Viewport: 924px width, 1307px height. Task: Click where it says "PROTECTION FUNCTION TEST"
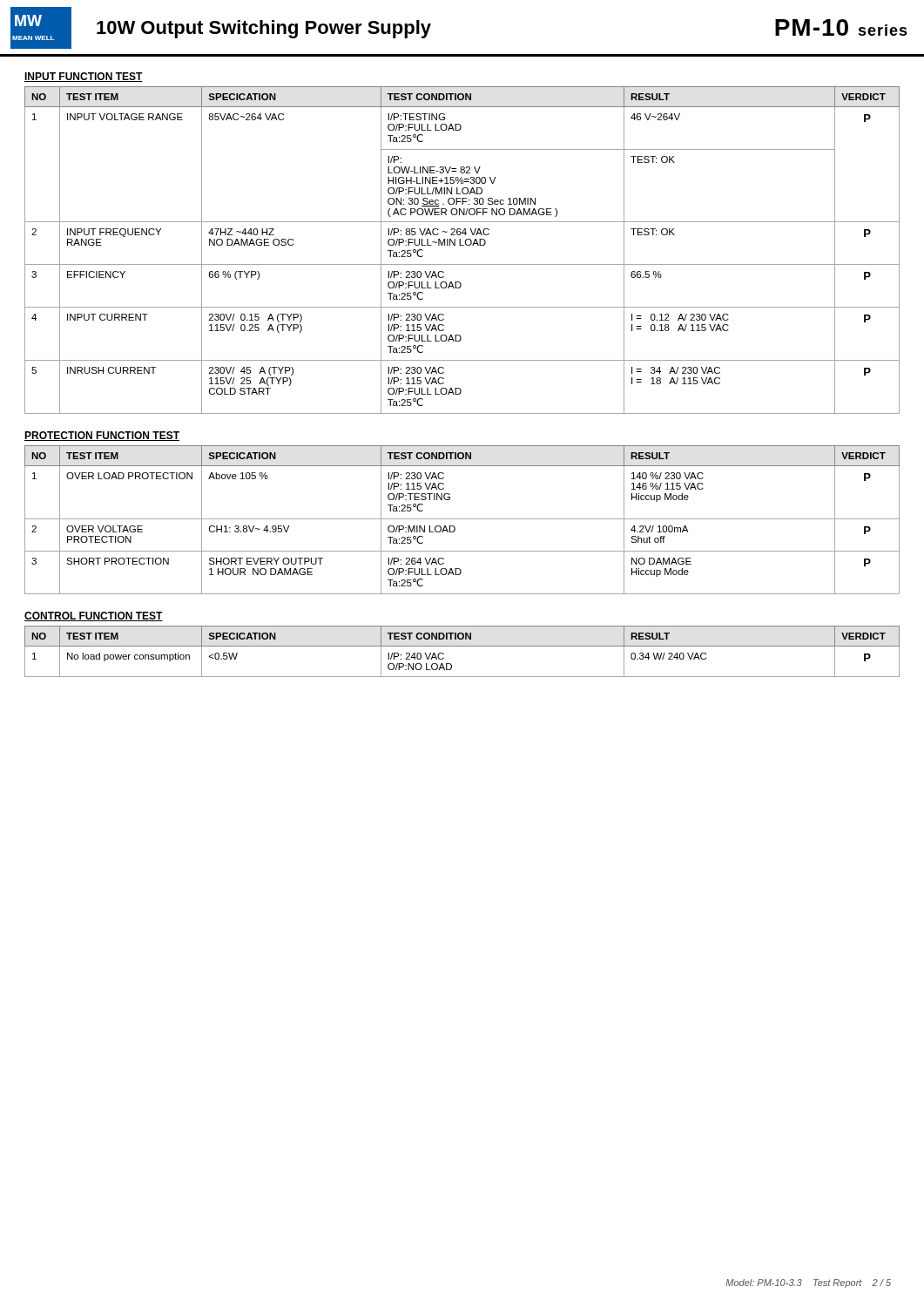click(x=102, y=436)
